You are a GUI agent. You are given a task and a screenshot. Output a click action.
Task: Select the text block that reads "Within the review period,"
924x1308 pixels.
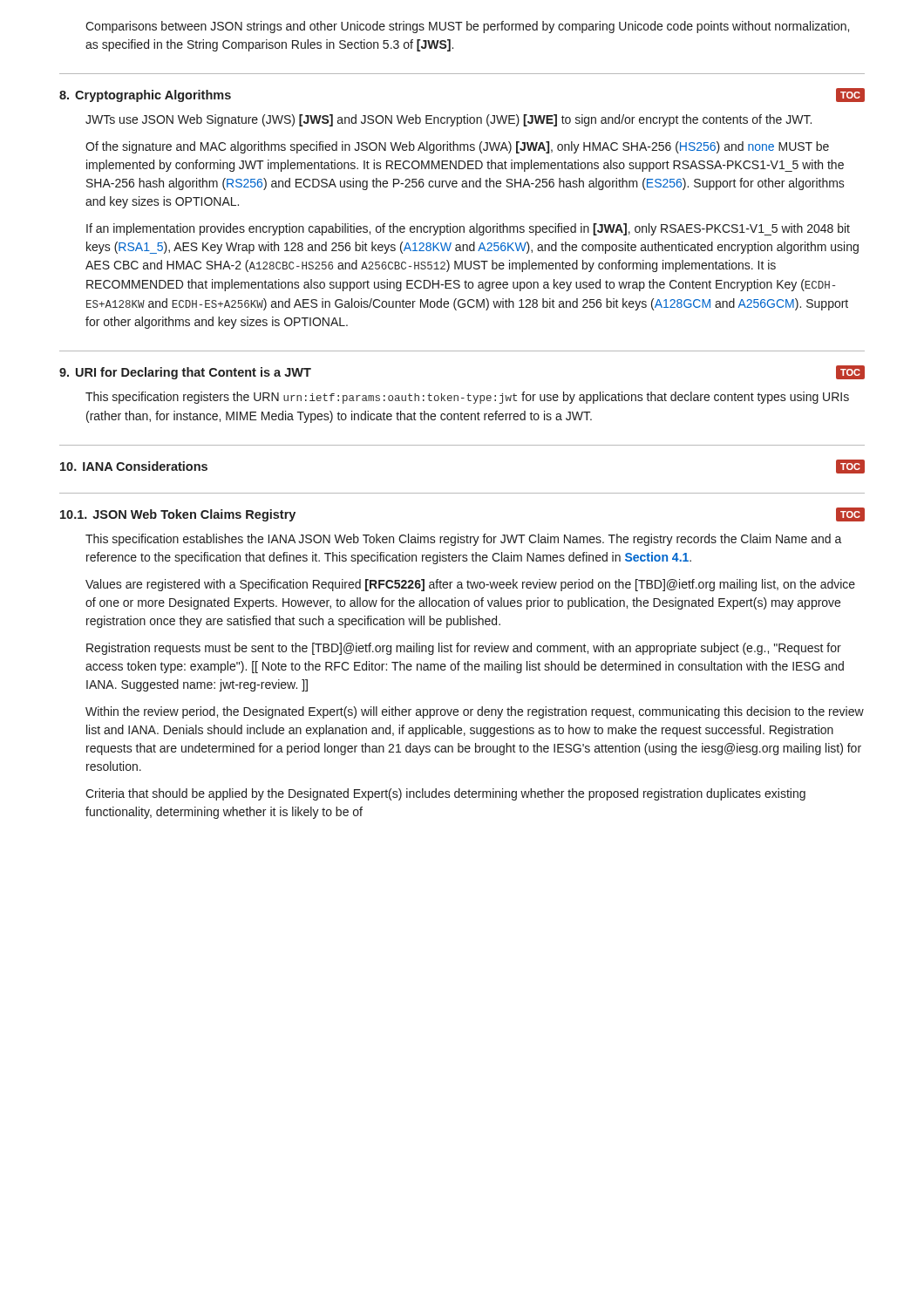[x=475, y=739]
